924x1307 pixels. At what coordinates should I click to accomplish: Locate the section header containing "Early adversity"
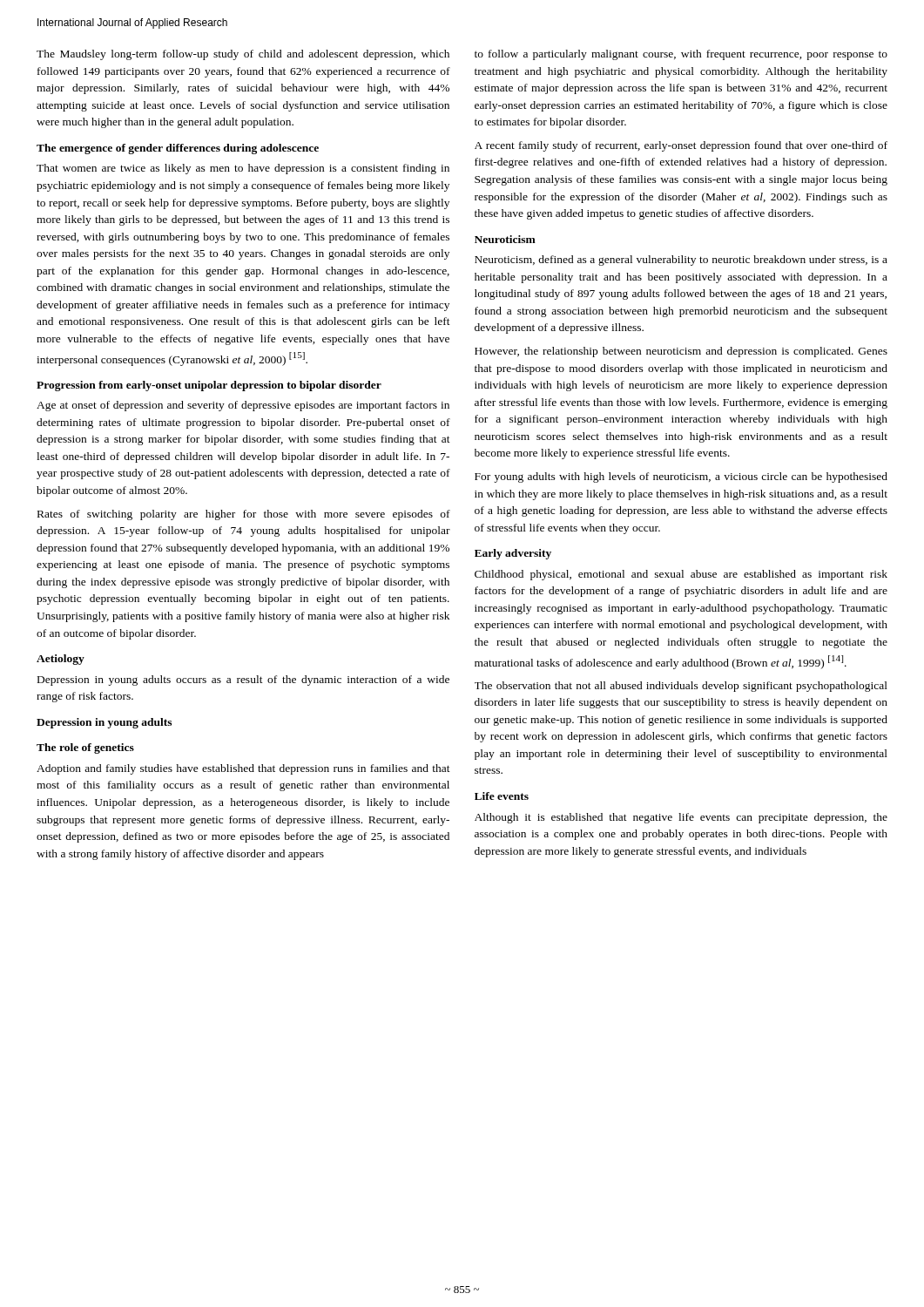point(513,553)
